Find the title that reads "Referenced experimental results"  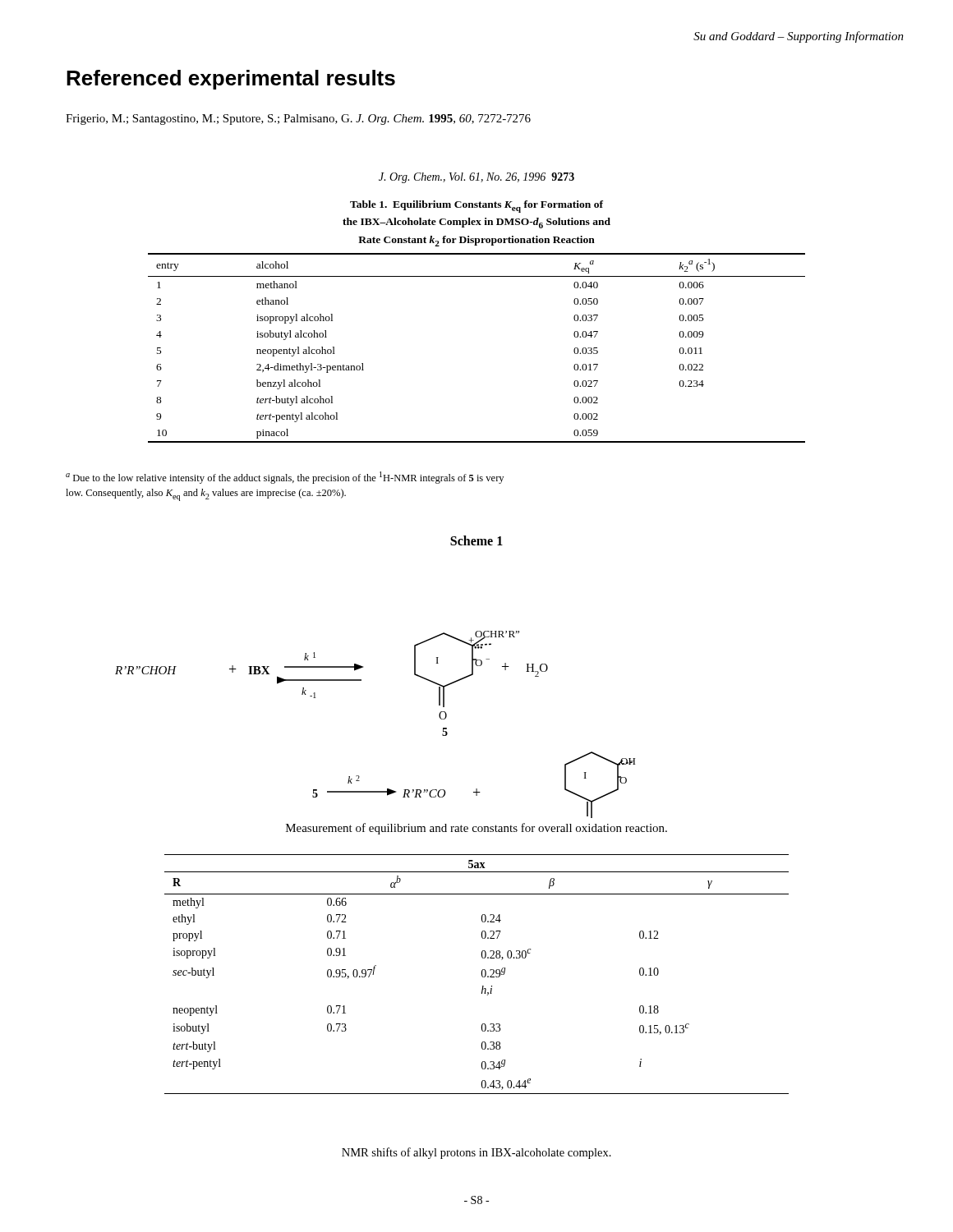point(231,78)
